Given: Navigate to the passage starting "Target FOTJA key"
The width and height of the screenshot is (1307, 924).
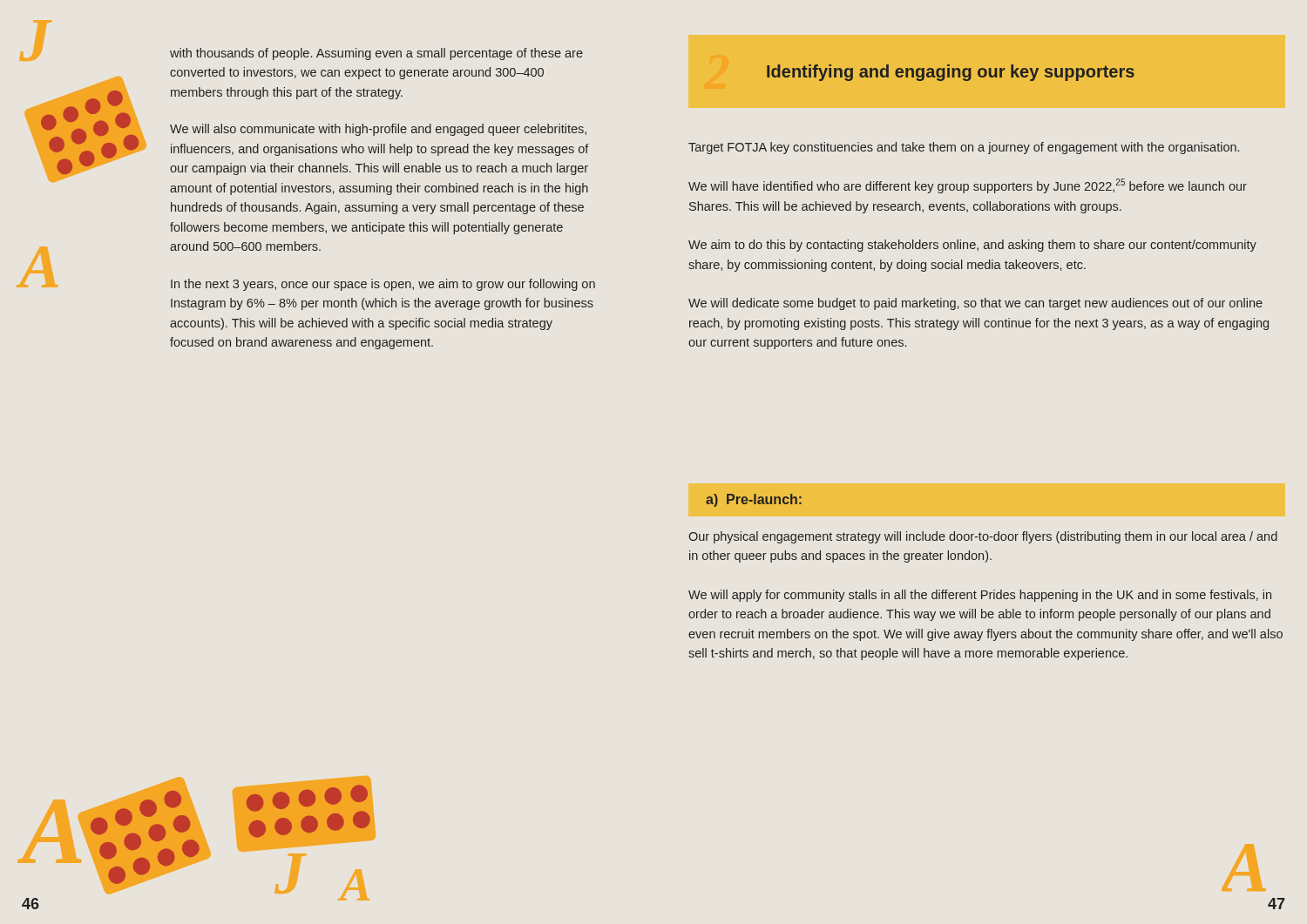Looking at the screenshot, I should pyautogui.click(x=964, y=147).
